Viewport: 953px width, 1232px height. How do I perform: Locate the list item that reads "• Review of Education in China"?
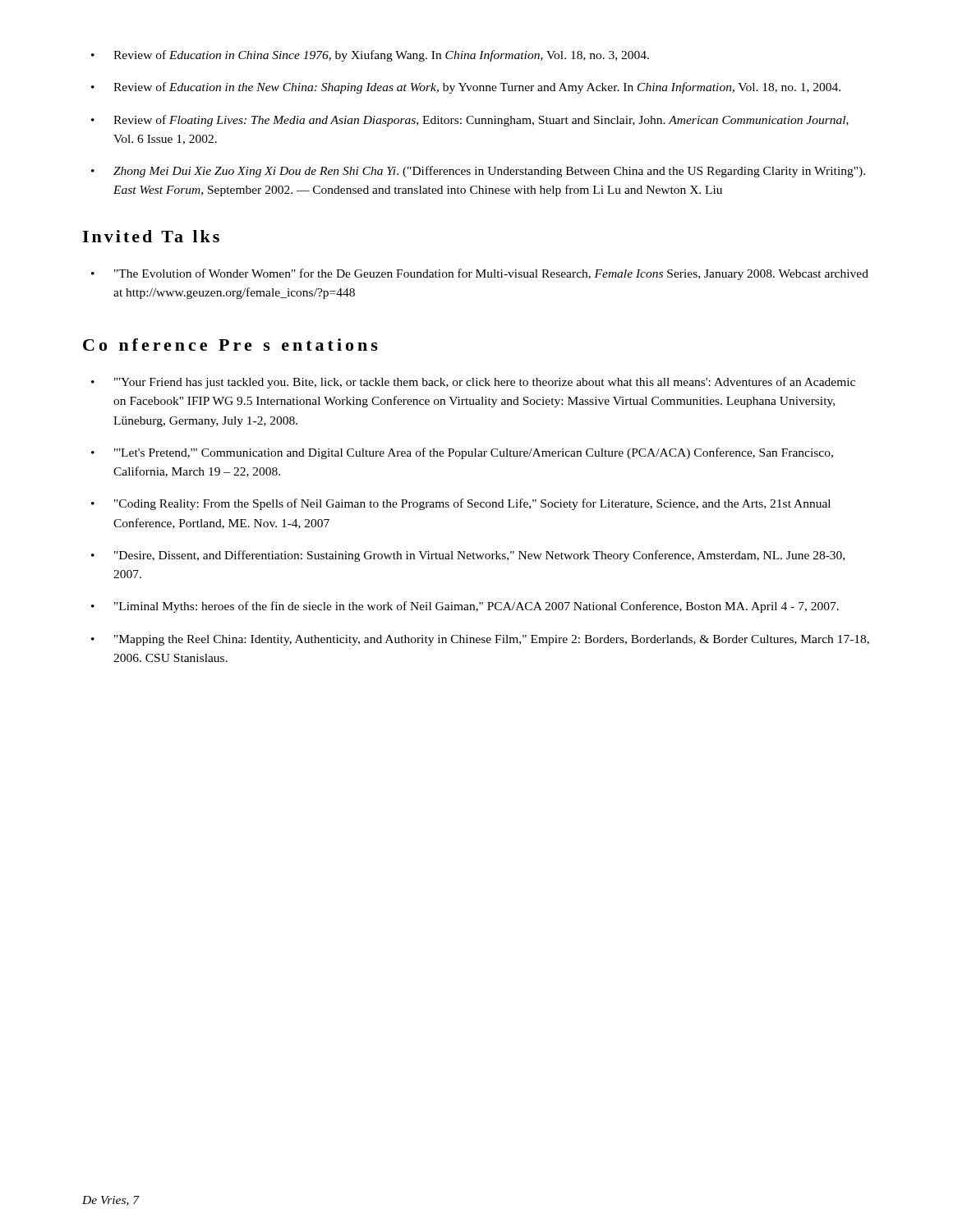click(481, 55)
